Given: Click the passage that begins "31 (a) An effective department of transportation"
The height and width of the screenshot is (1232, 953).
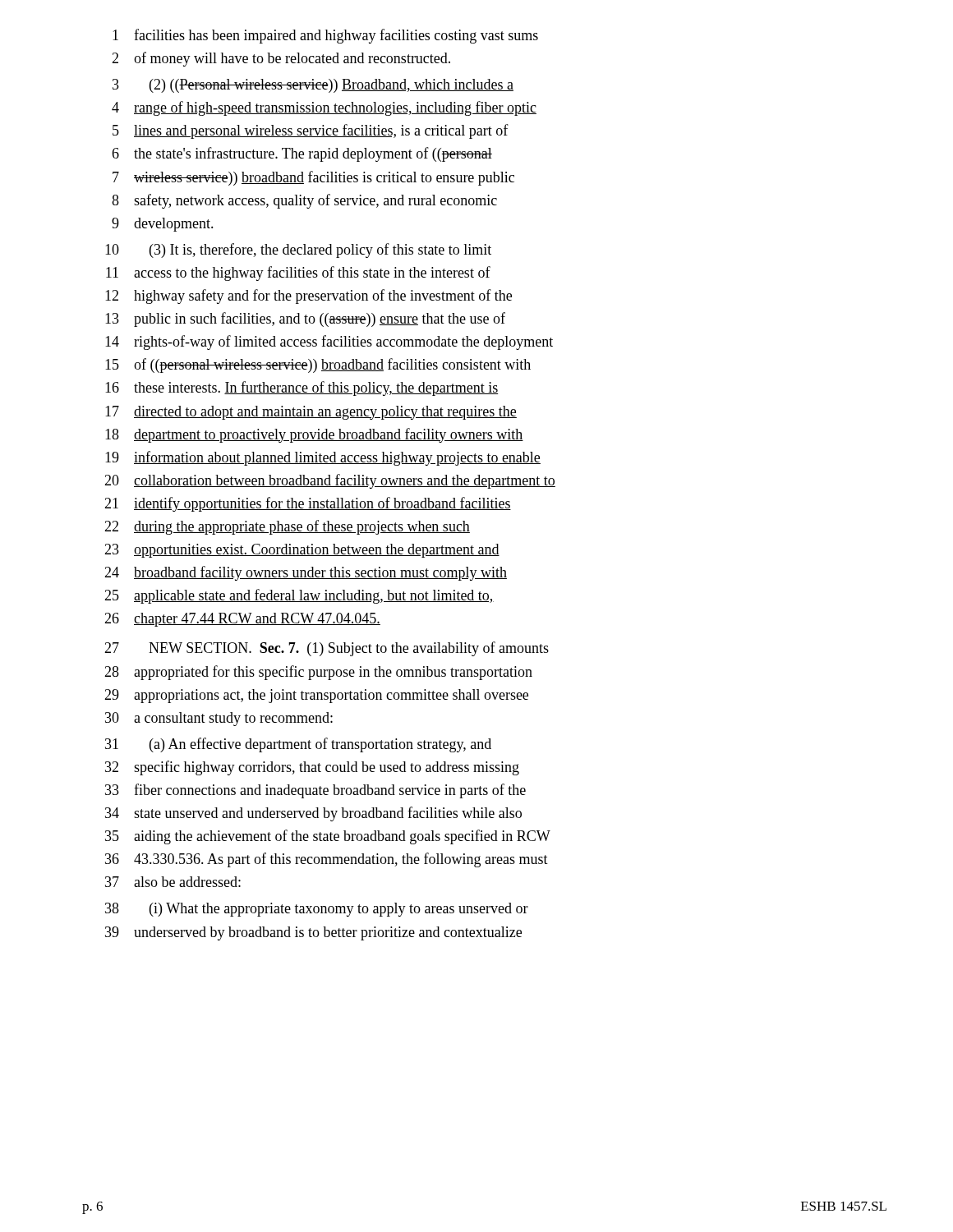Looking at the screenshot, I should point(485,744).
